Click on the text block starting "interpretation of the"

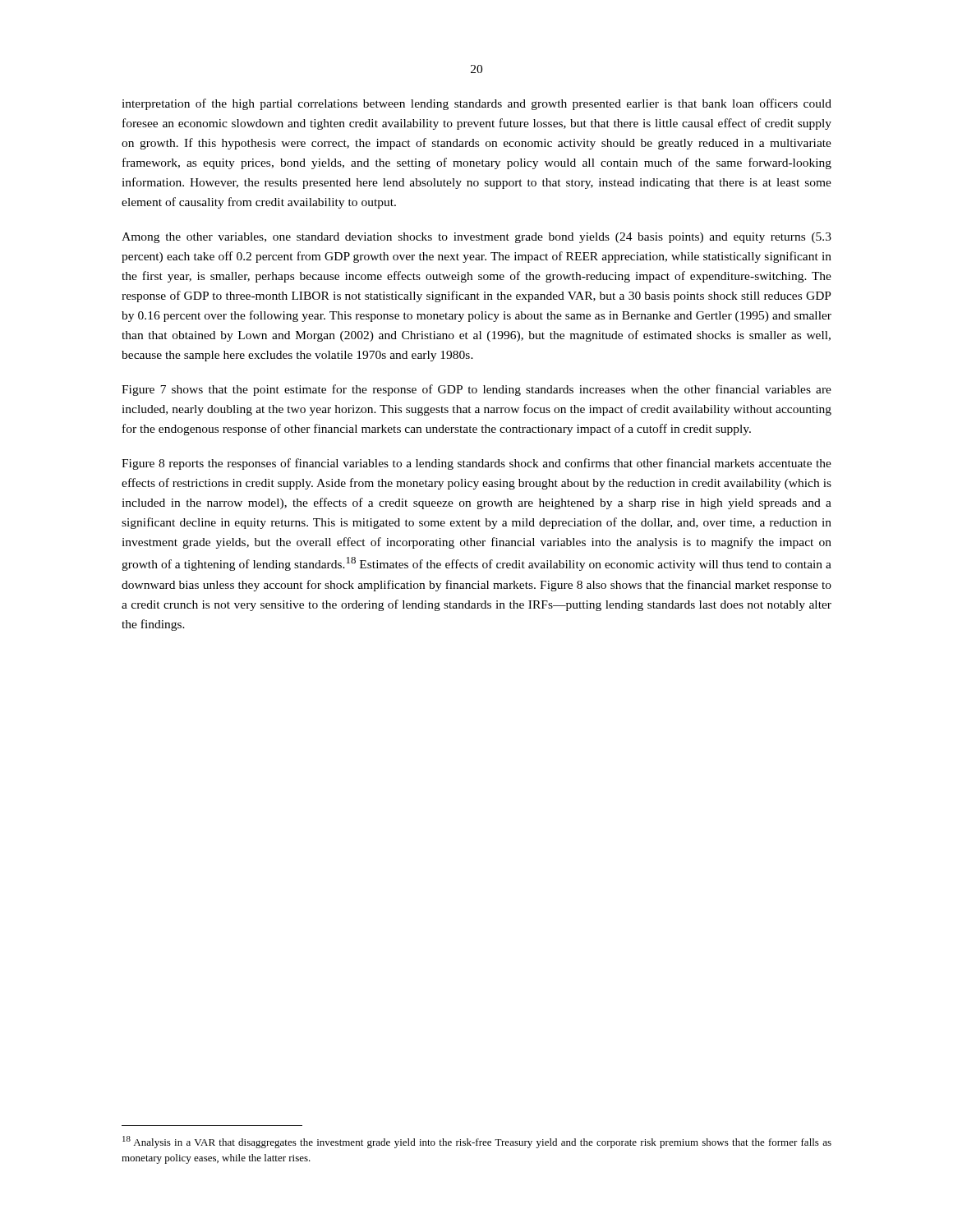[x=476, y=152]
